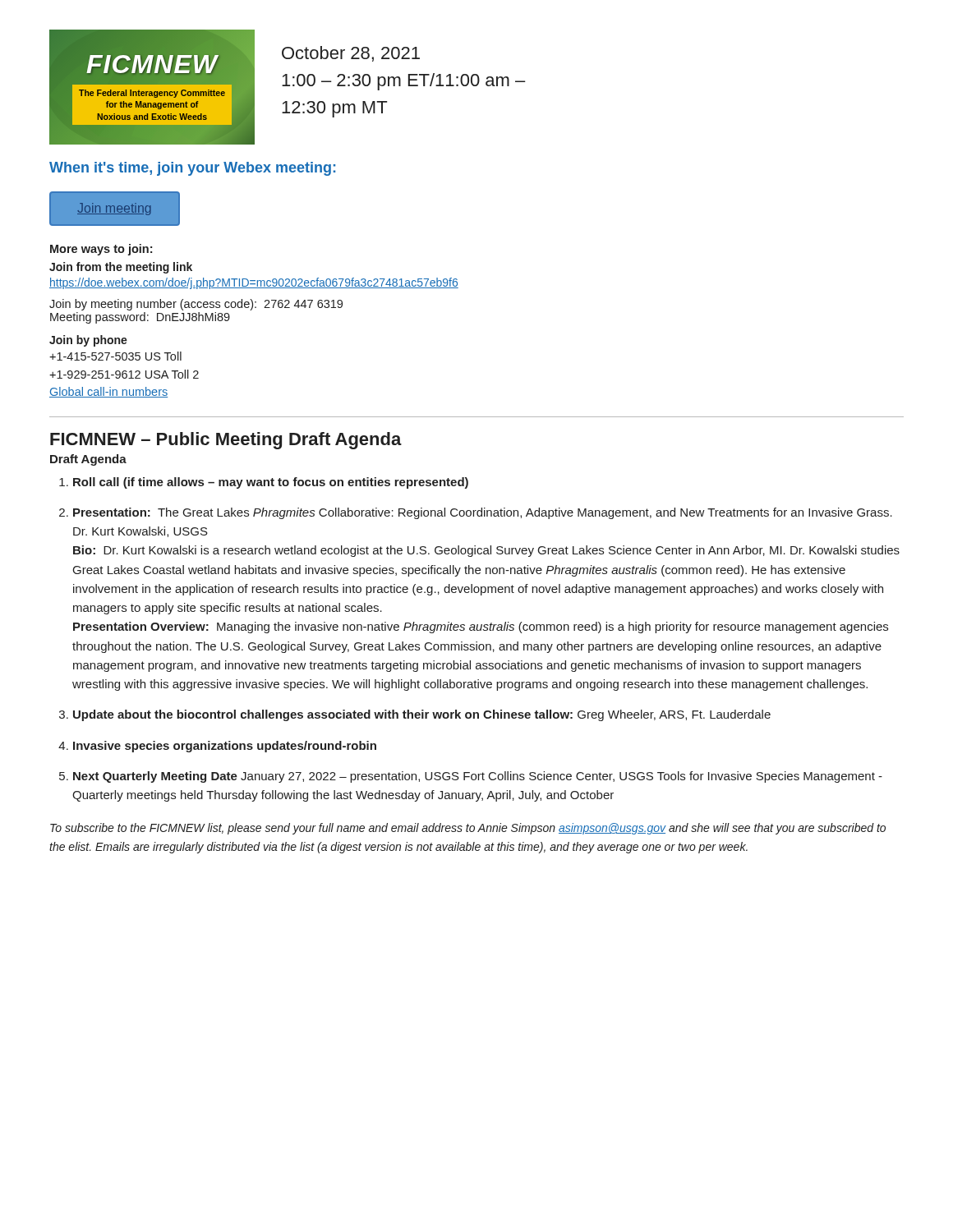Click on the text that says "Join meeting"
The image size is (953, 1232).
[115, 209]
